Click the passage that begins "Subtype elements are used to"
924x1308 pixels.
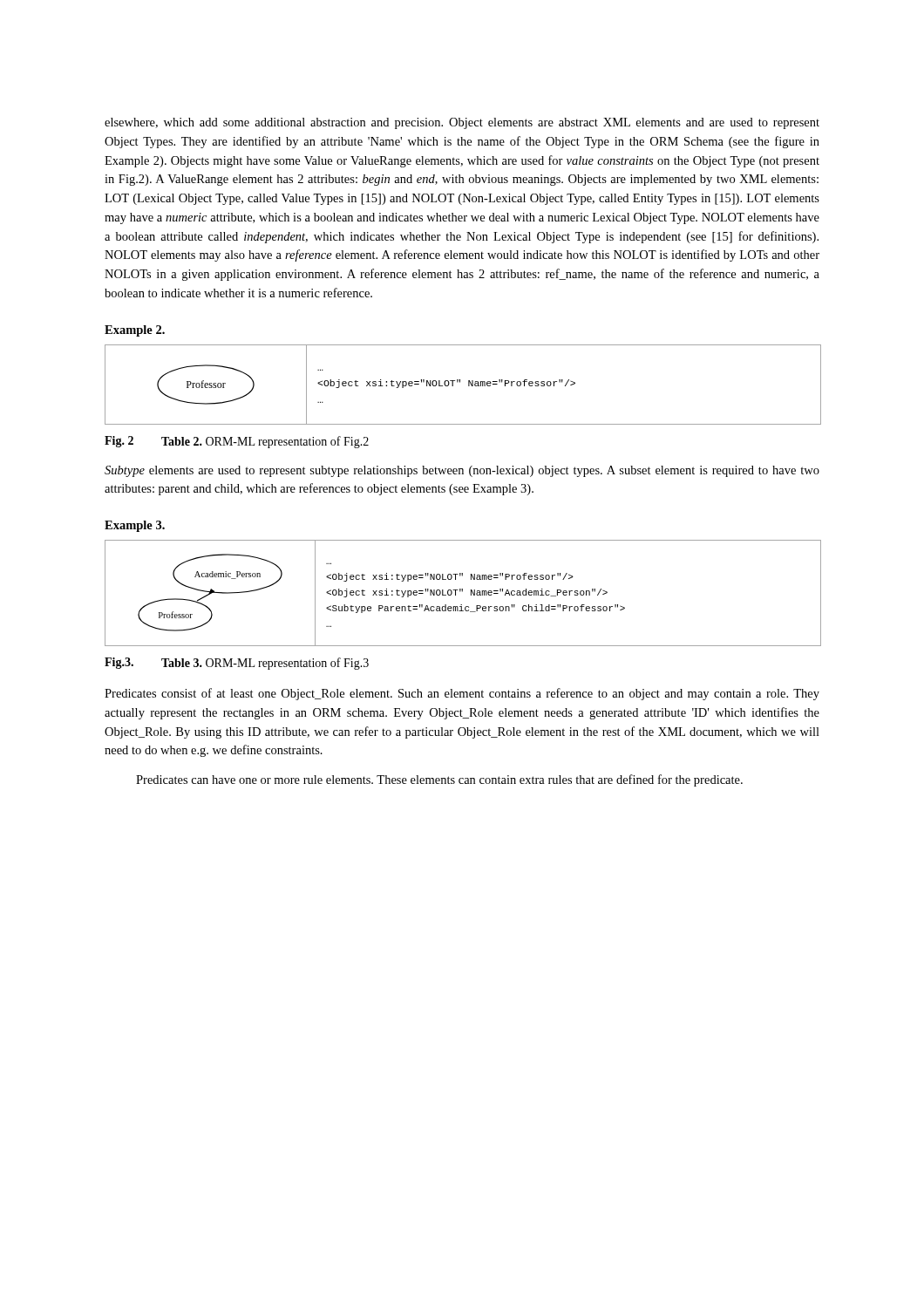point(462,479)
